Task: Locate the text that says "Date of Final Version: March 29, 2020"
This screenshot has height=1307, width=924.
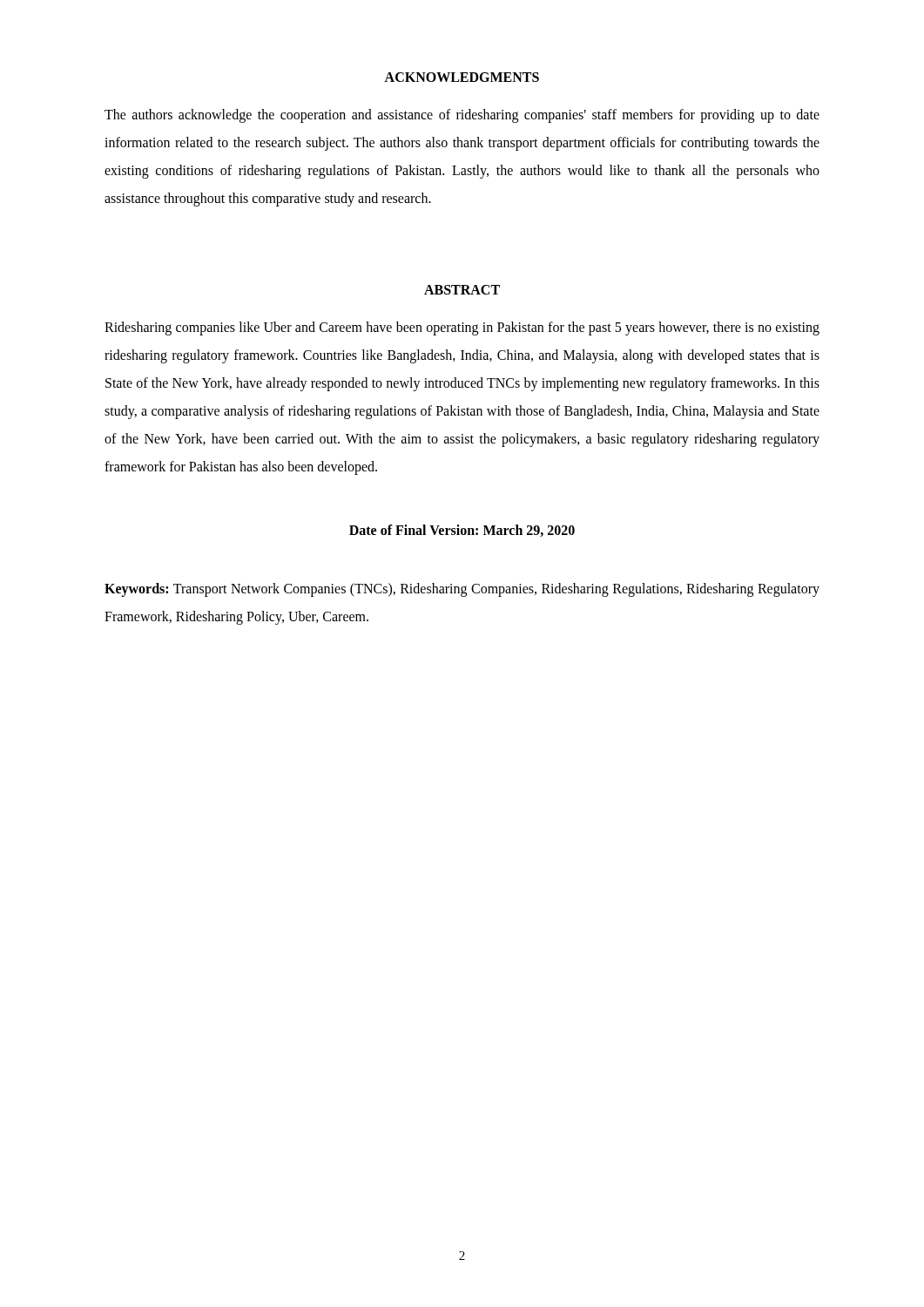Action: coord(462,530)
